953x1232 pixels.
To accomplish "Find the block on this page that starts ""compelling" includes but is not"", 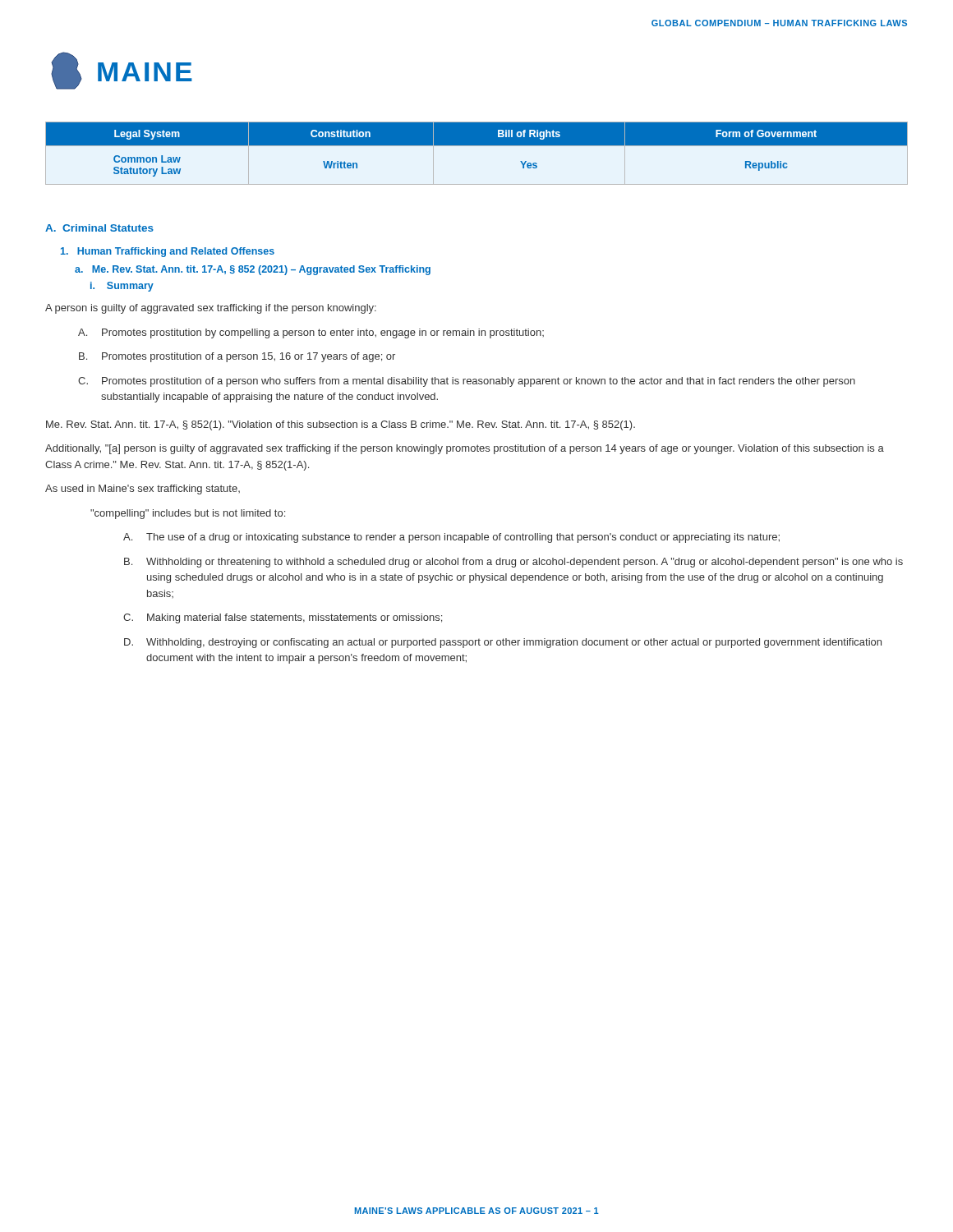I will 188,513.
